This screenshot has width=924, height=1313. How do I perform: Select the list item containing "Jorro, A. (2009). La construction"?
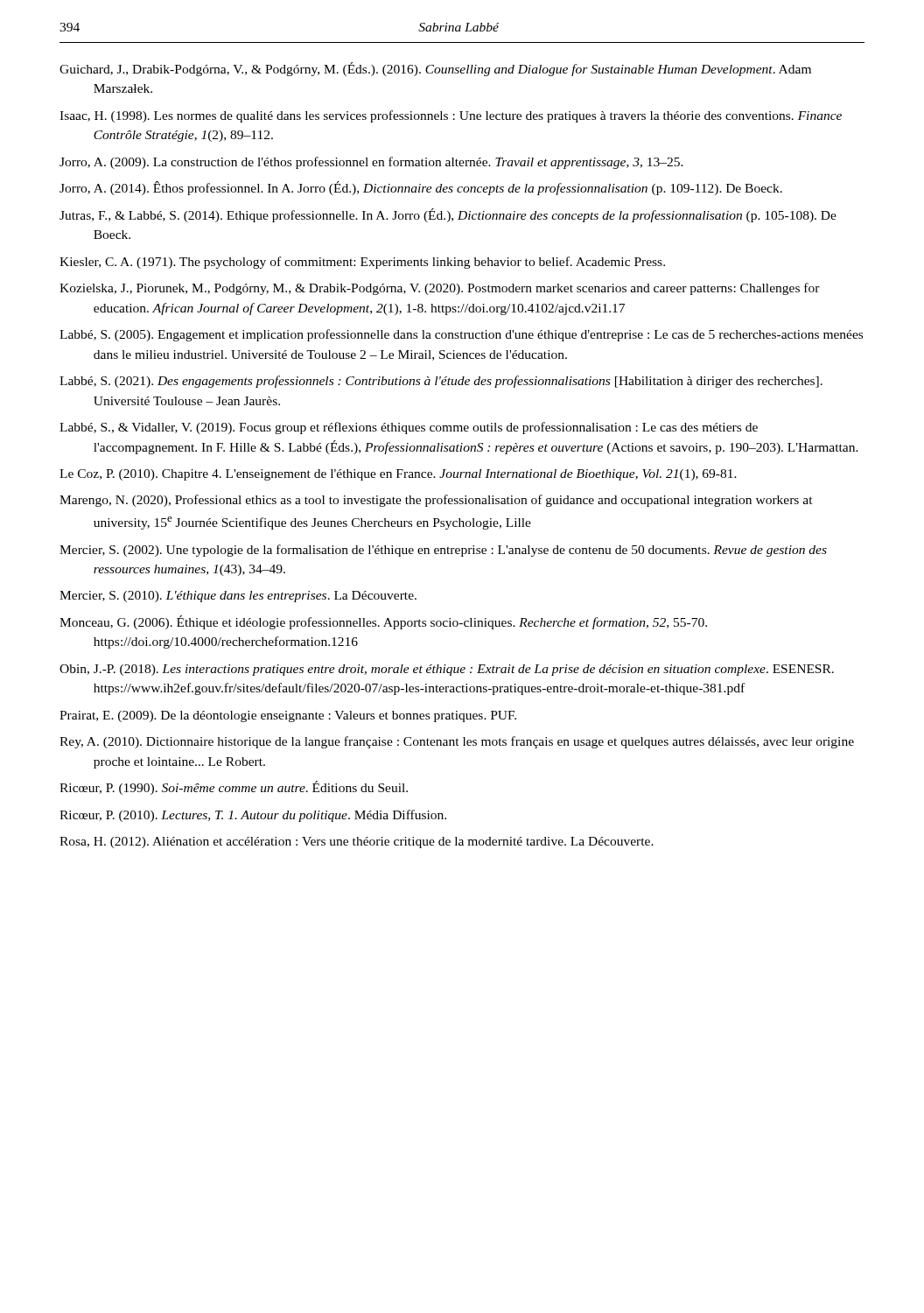click(x=372, y=161)
